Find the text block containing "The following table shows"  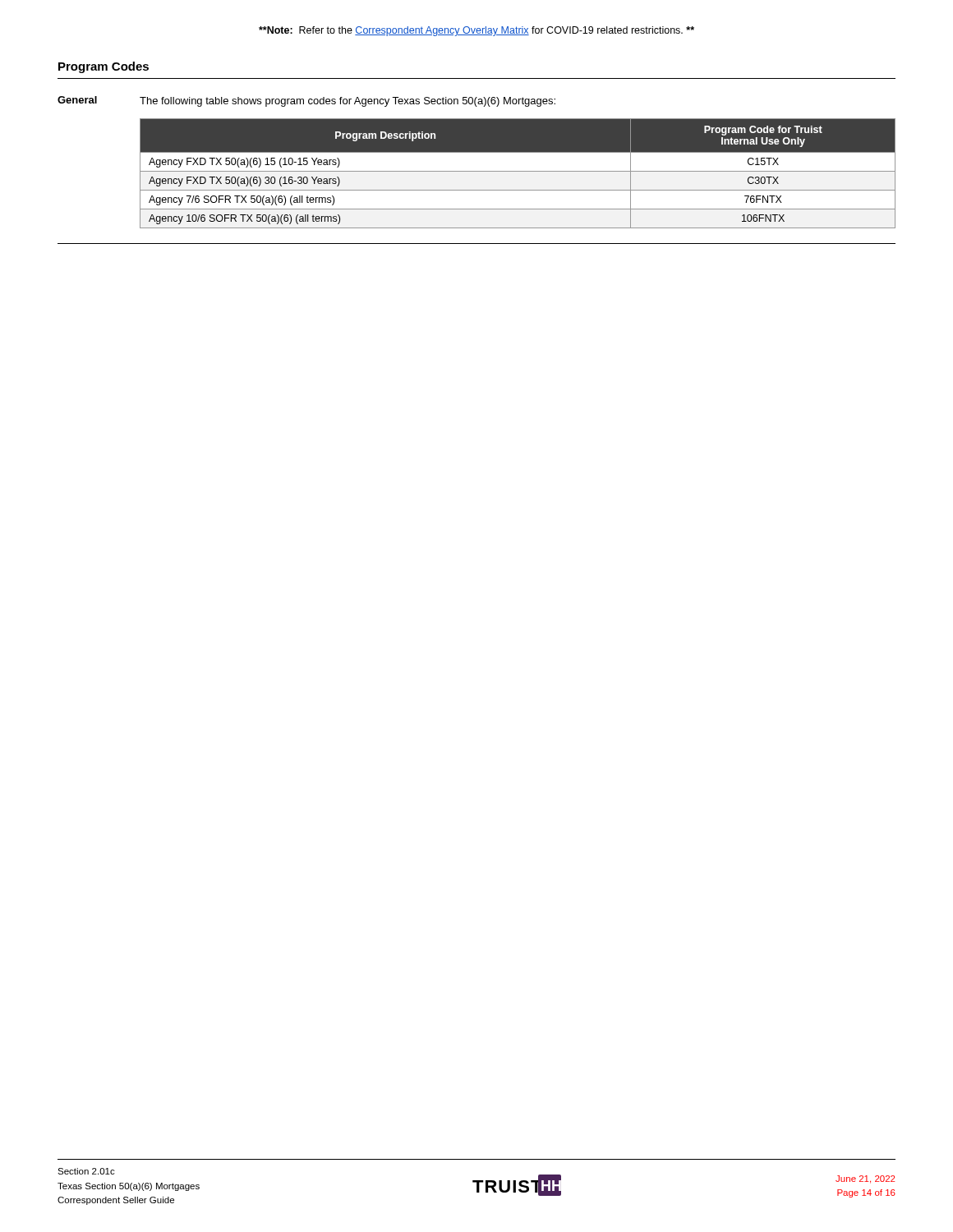tap(348, 101)
